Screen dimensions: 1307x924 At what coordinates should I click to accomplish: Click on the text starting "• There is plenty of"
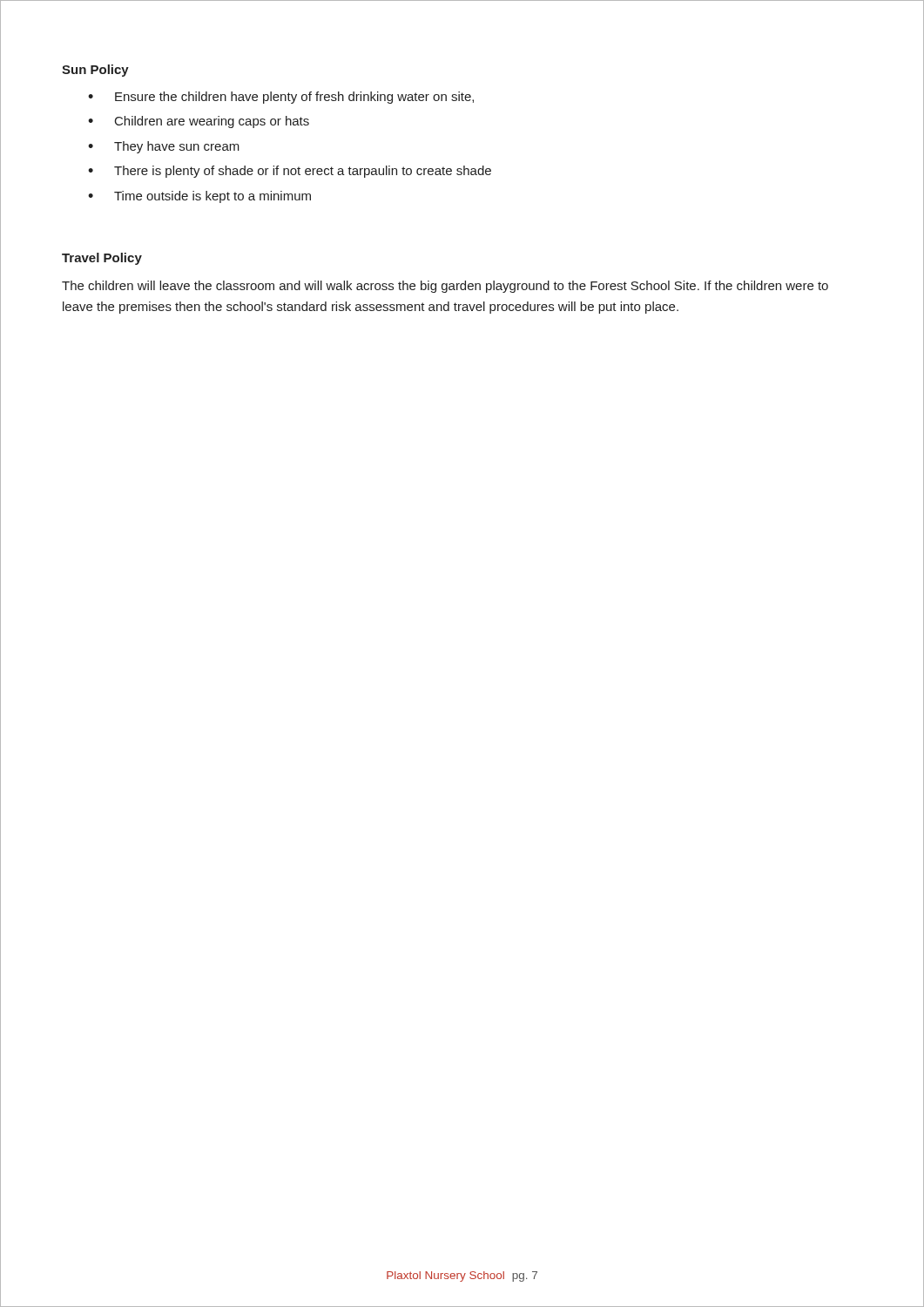tap(475, 171)
